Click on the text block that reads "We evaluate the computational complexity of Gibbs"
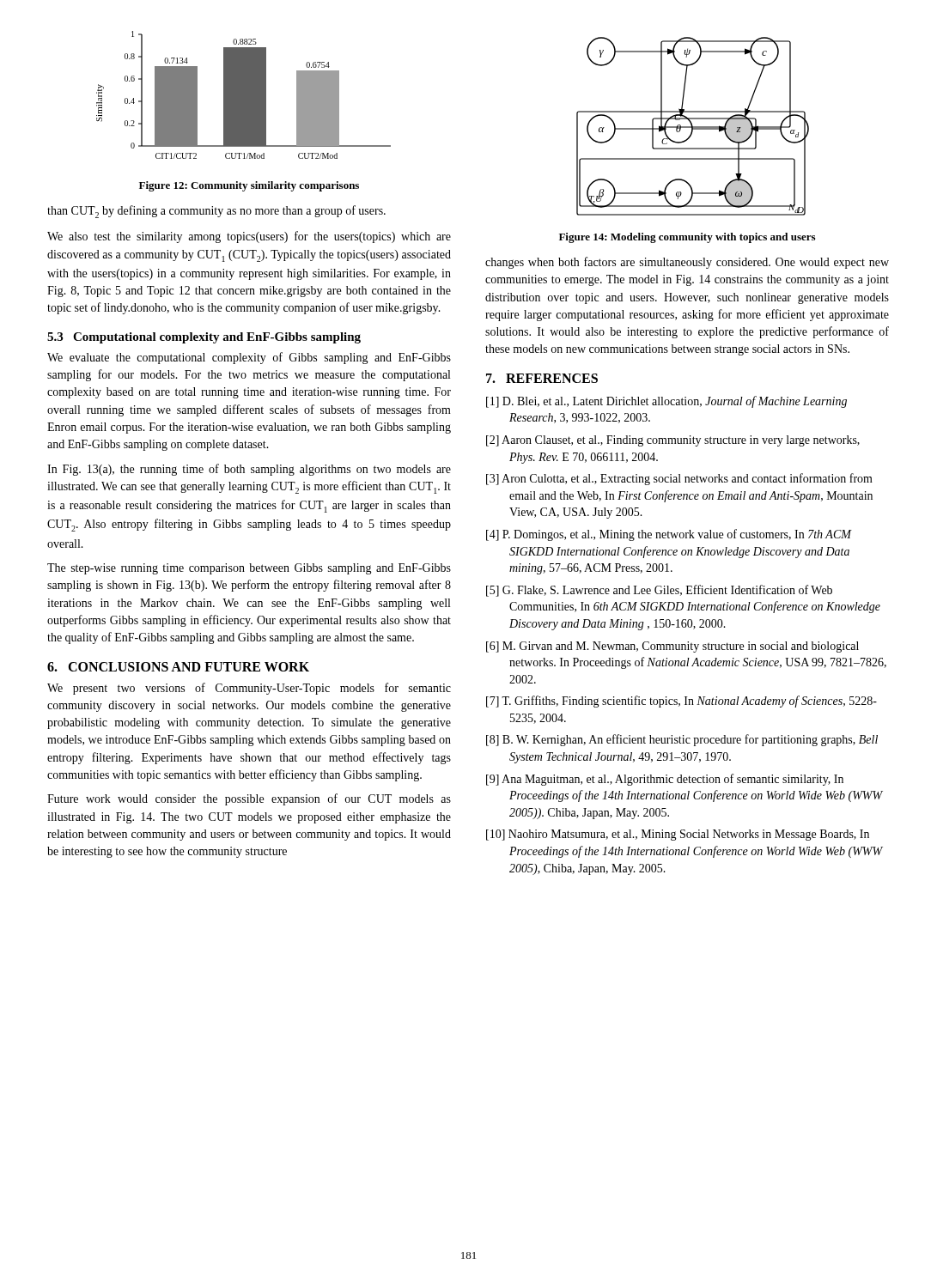Viewport: 937px width, 1288px height. pos(249,498)
